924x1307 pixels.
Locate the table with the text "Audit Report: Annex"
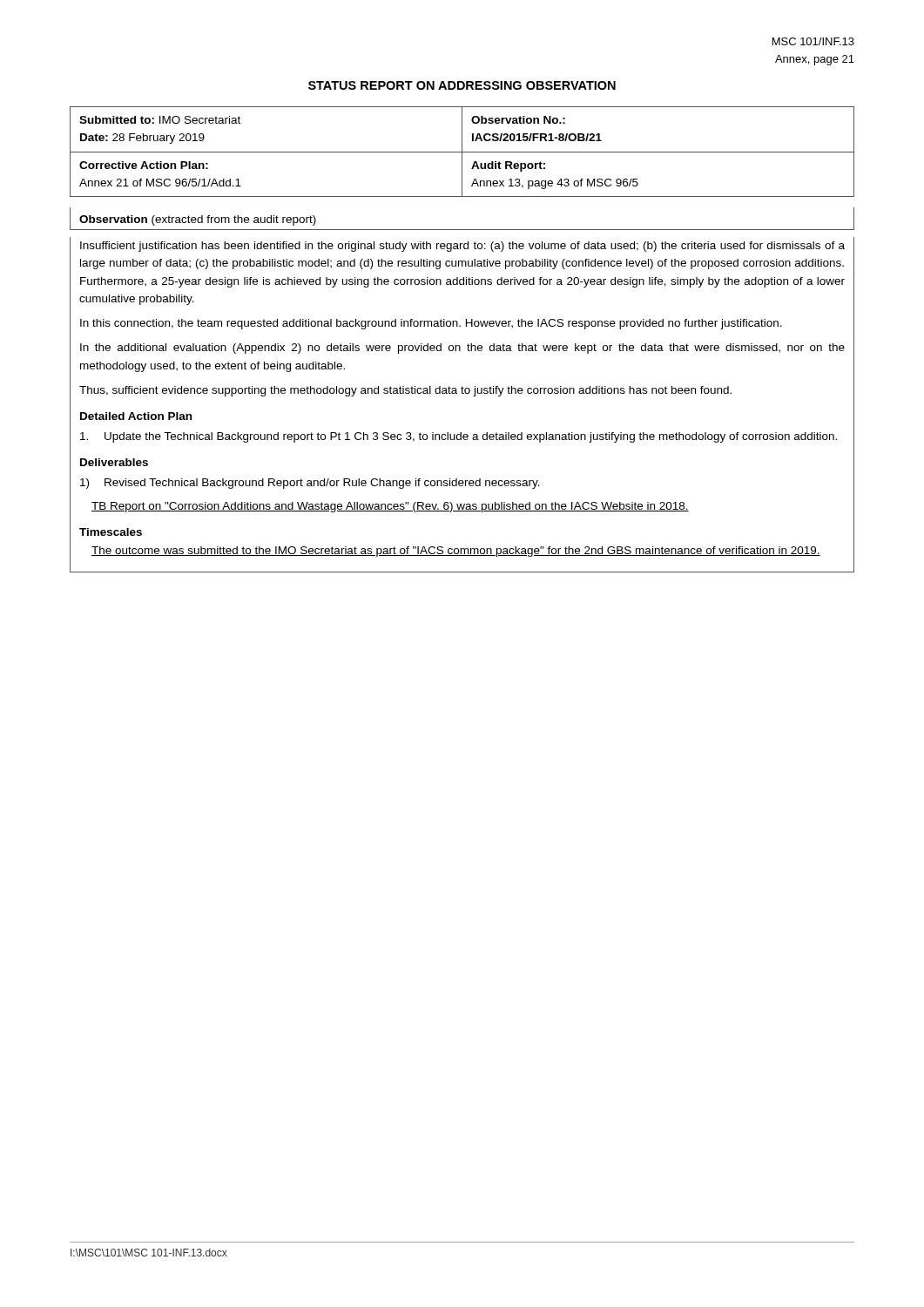coord(462,152)
